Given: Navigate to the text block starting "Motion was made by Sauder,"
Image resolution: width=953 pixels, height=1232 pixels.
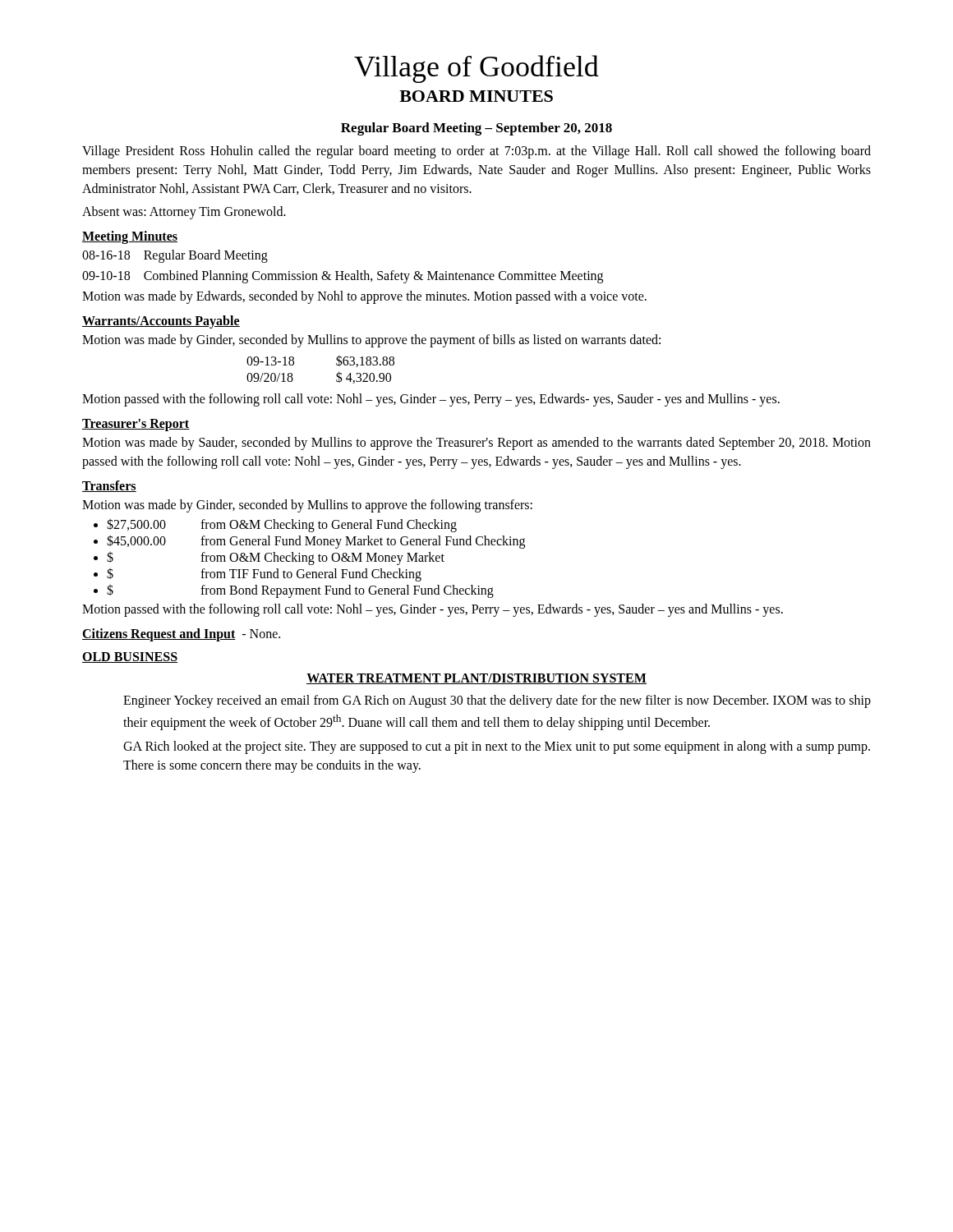Looking at the screenshot, I should click(x=476, y=452).
